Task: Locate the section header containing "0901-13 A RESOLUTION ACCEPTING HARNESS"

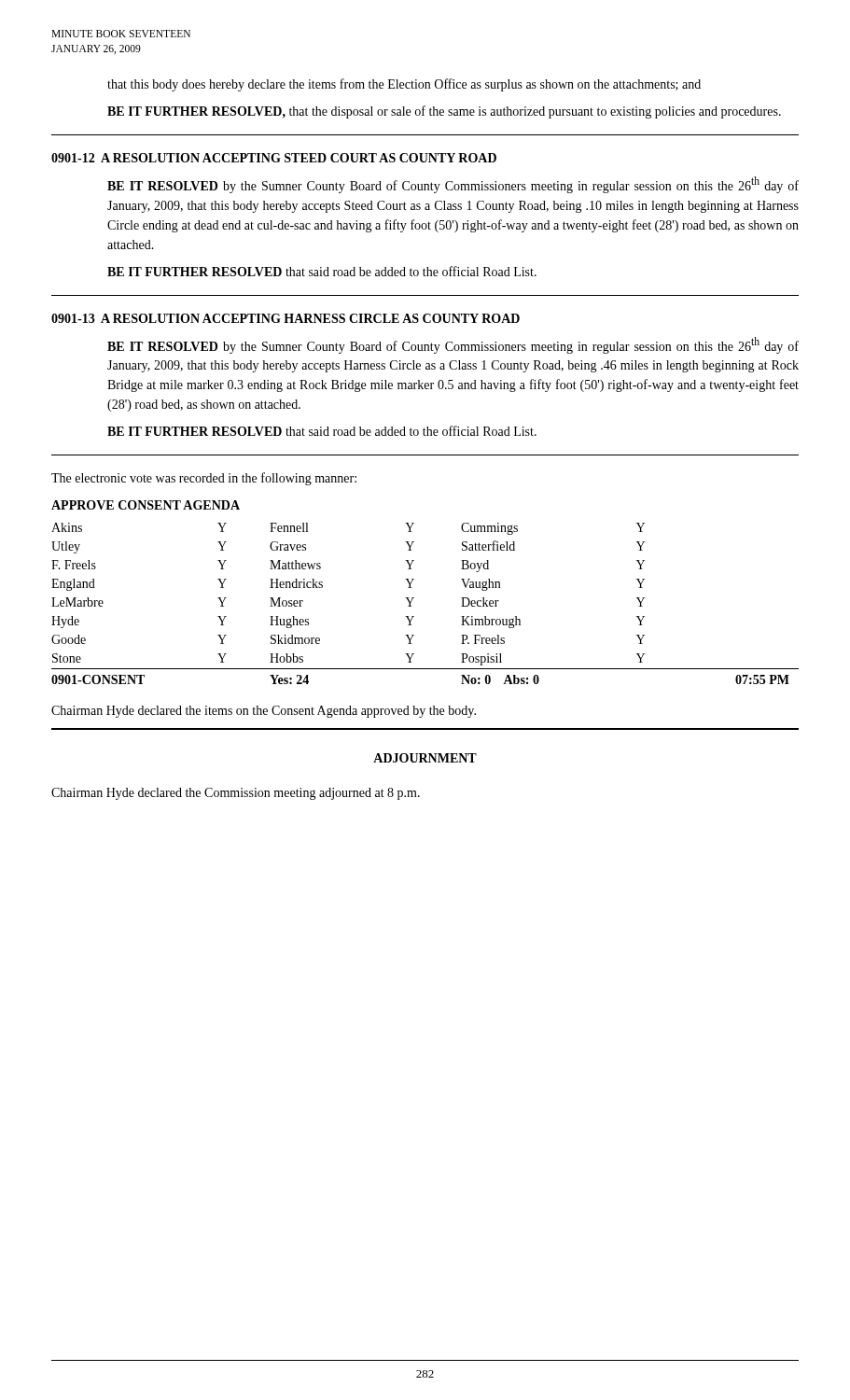Action: (x=425, y=318)
